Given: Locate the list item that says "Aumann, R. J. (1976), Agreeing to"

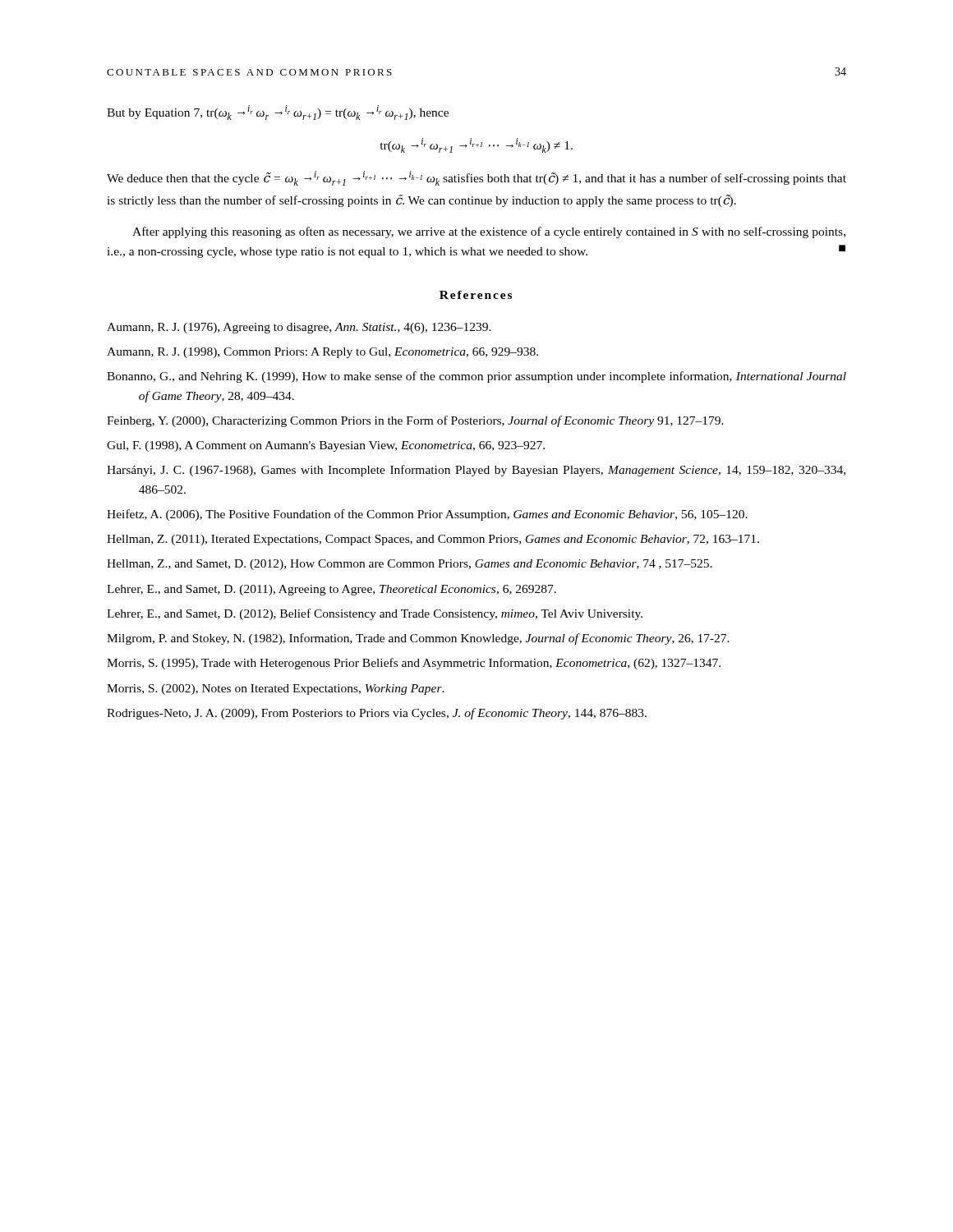Looking at the screenshot, I should pyautogui.click(x=299, y=326).
